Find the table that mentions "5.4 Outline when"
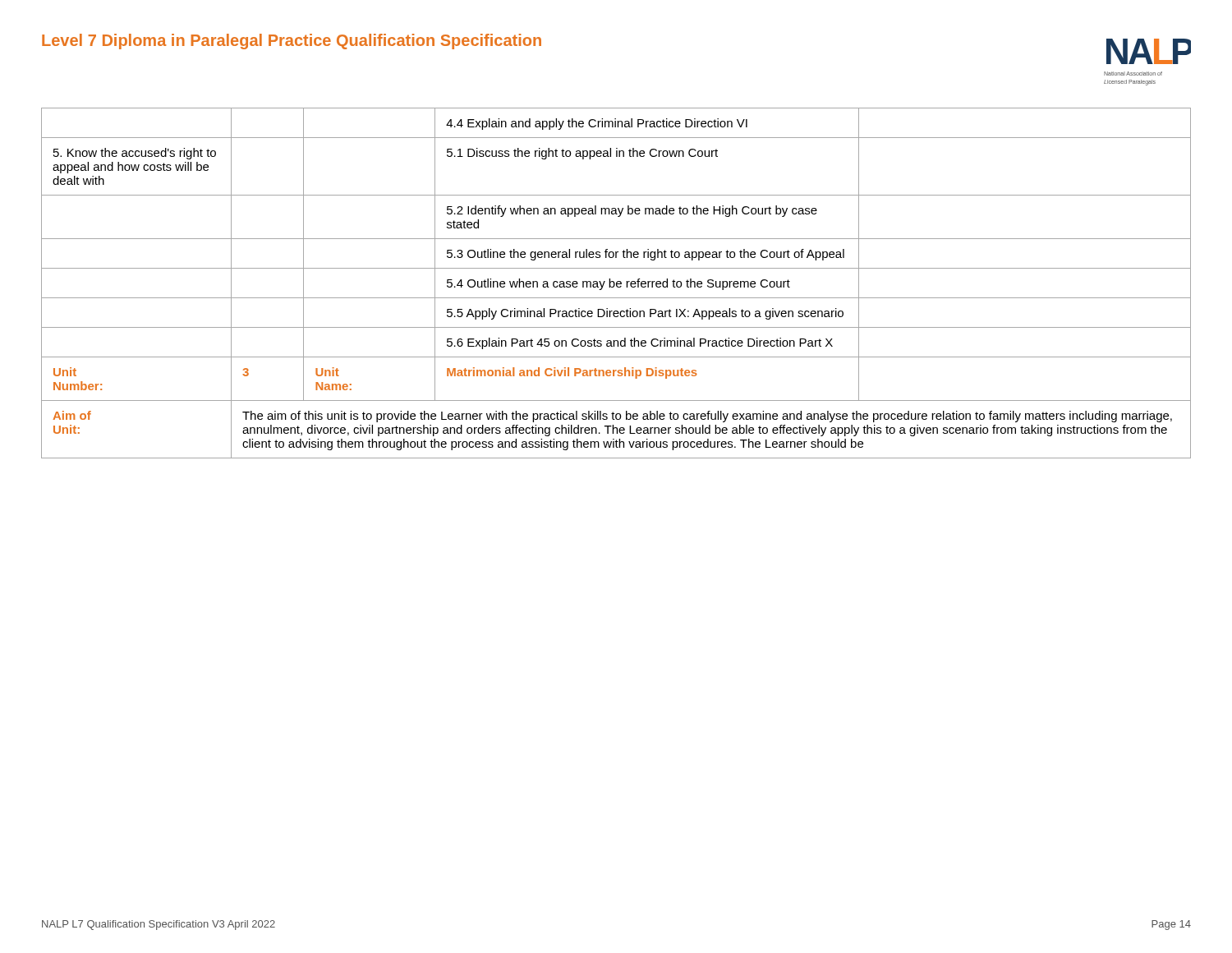Image resolution: width=1232 pixels, height=953 pixels. pyautogui.click(x=616, y=283)
